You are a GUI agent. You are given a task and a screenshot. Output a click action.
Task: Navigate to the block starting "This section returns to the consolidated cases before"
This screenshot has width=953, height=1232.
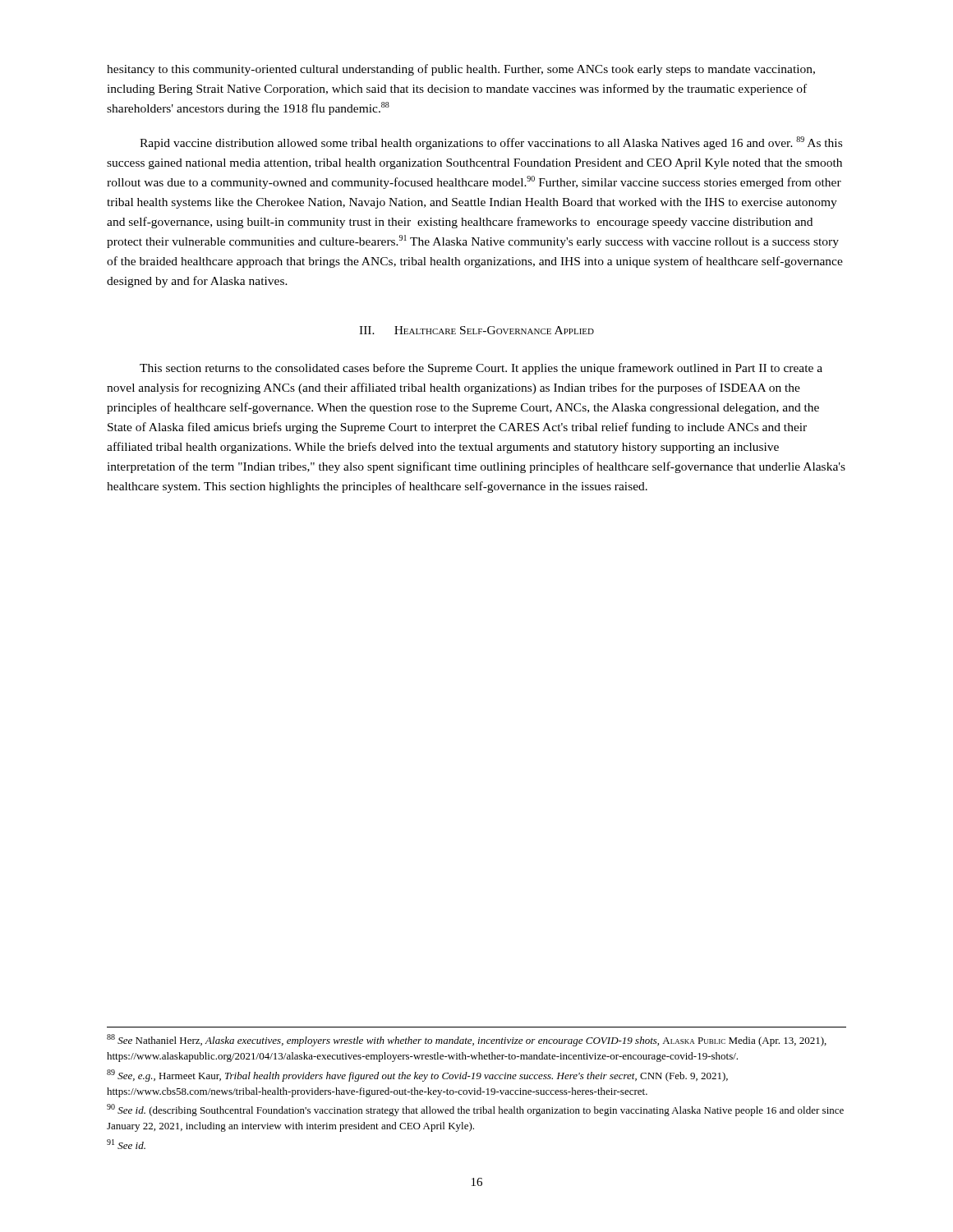click(476, 427)
